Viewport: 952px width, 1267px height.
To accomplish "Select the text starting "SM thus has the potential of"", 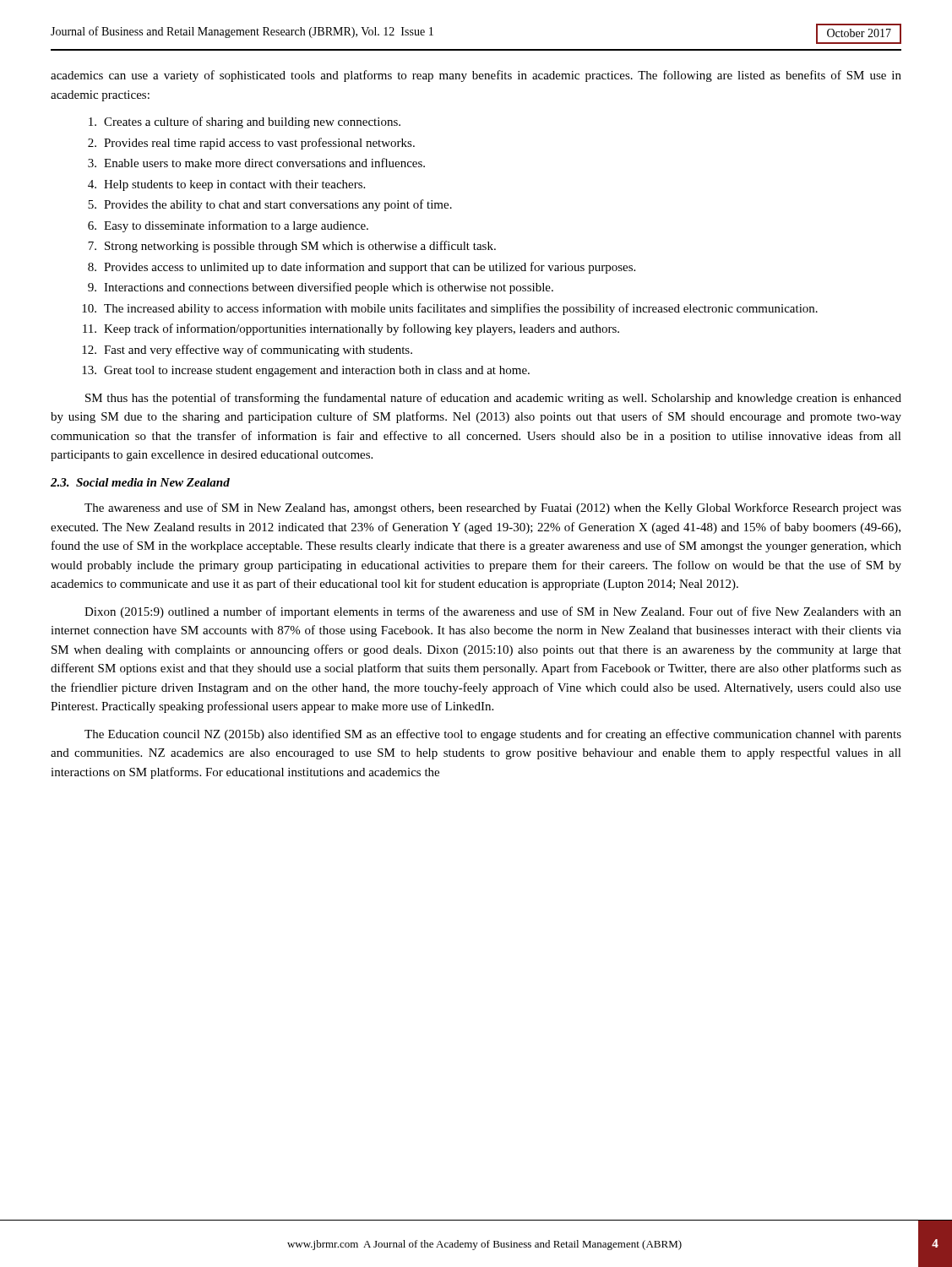I will pos(476,426).
